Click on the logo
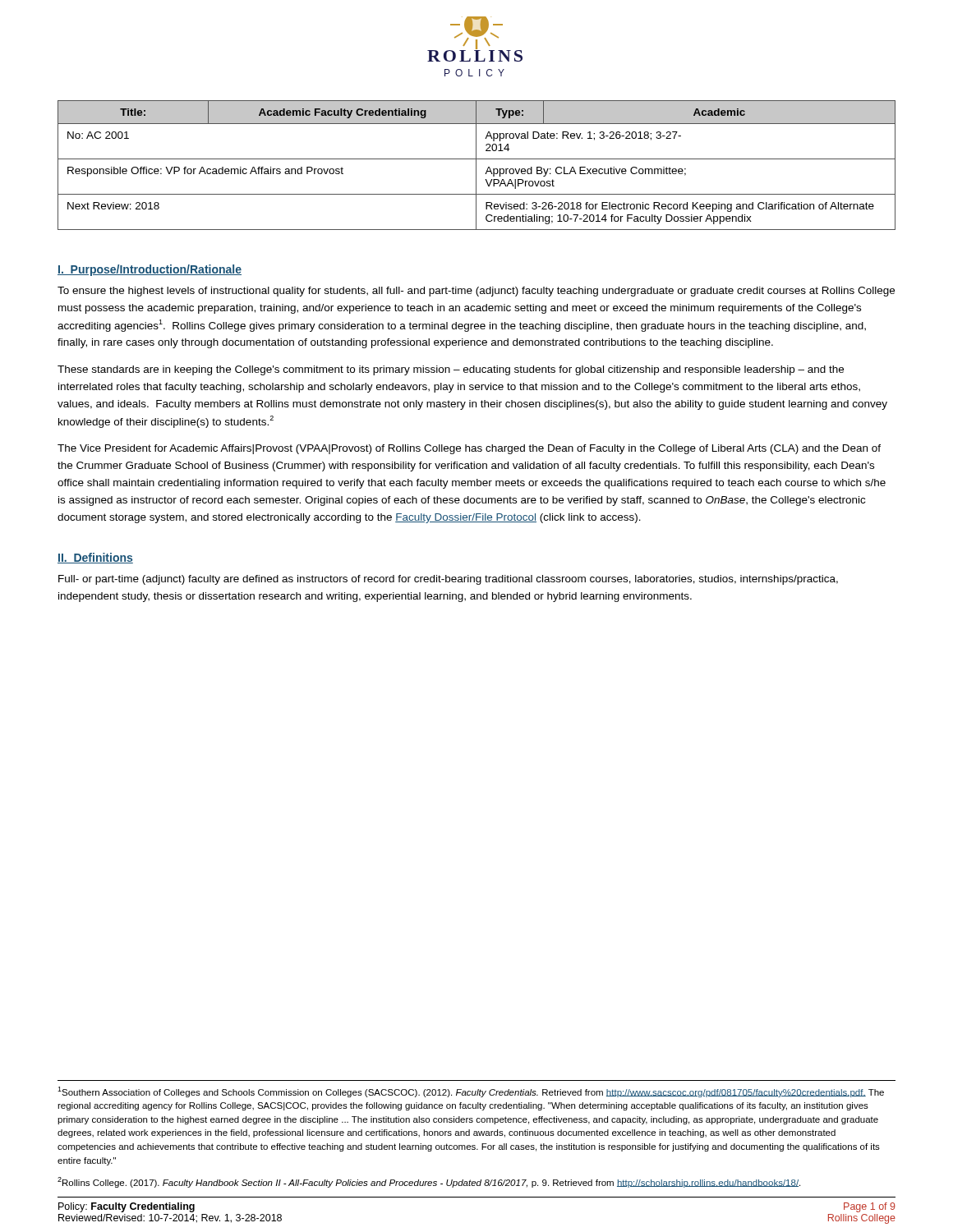Image resolution: width=953 pixels, height=1232 pixels. point(476,53)
